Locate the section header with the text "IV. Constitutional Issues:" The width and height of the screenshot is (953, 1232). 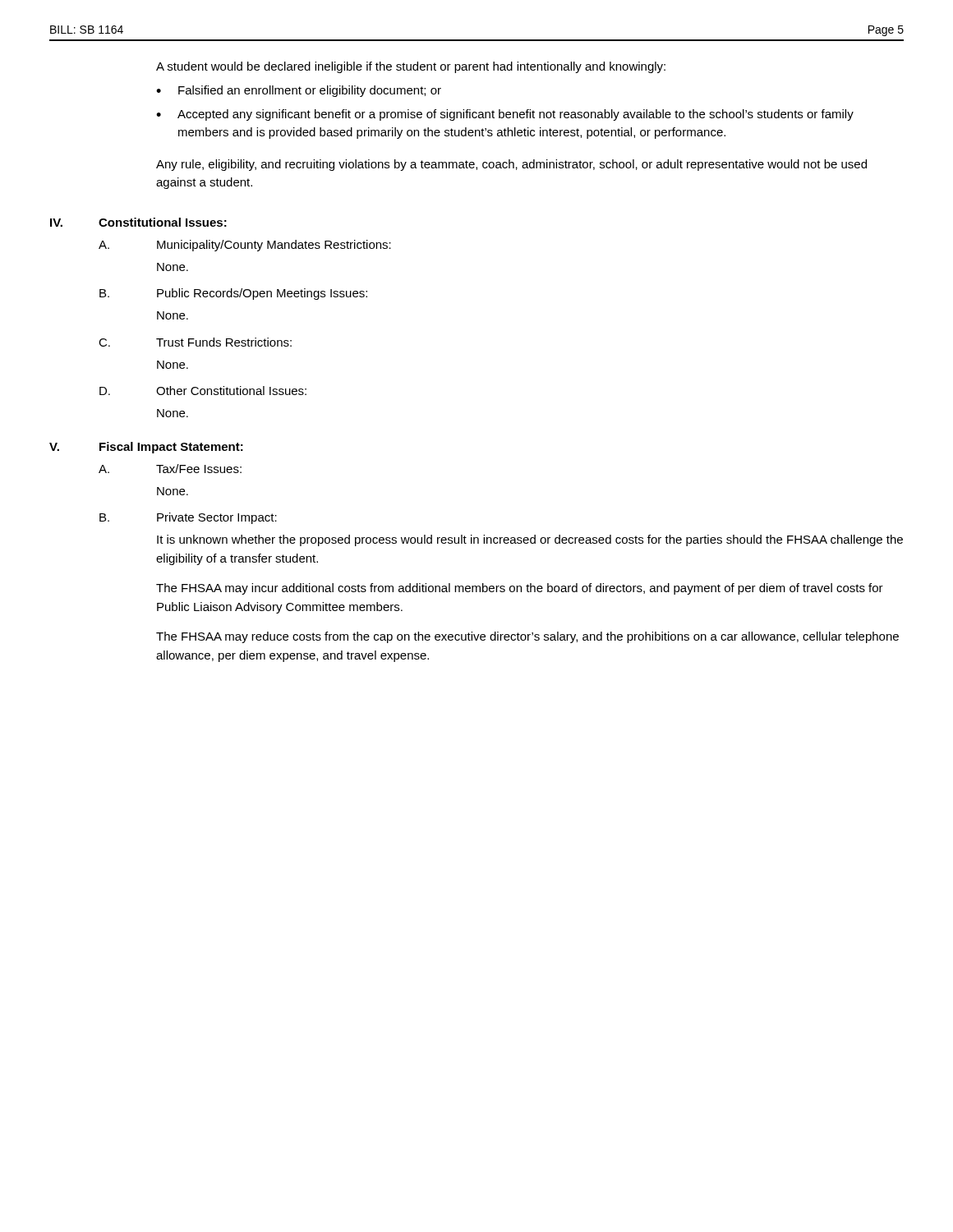pos(138,222)
